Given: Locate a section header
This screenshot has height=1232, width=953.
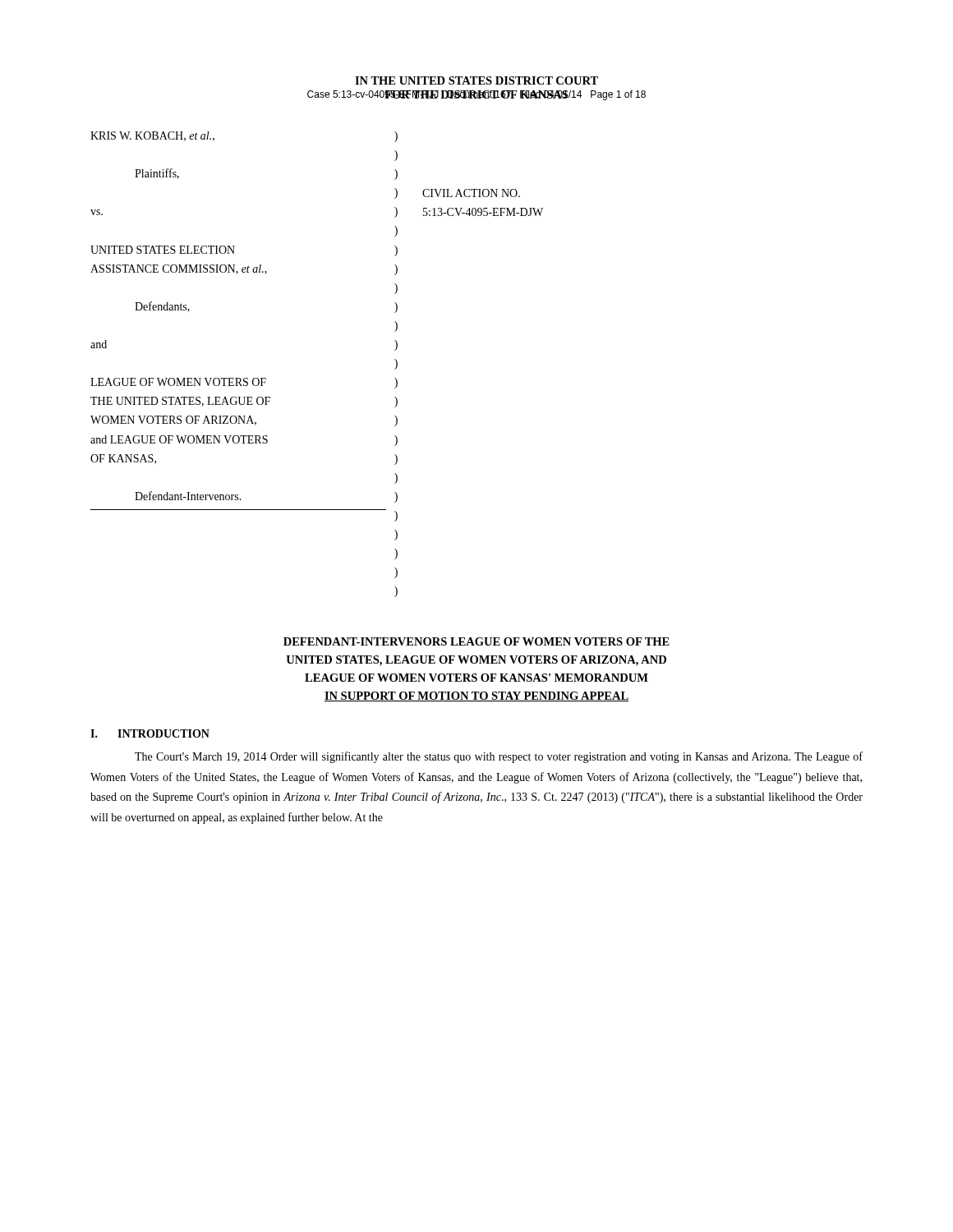Looking at the screenshot, I should point(150,734).
